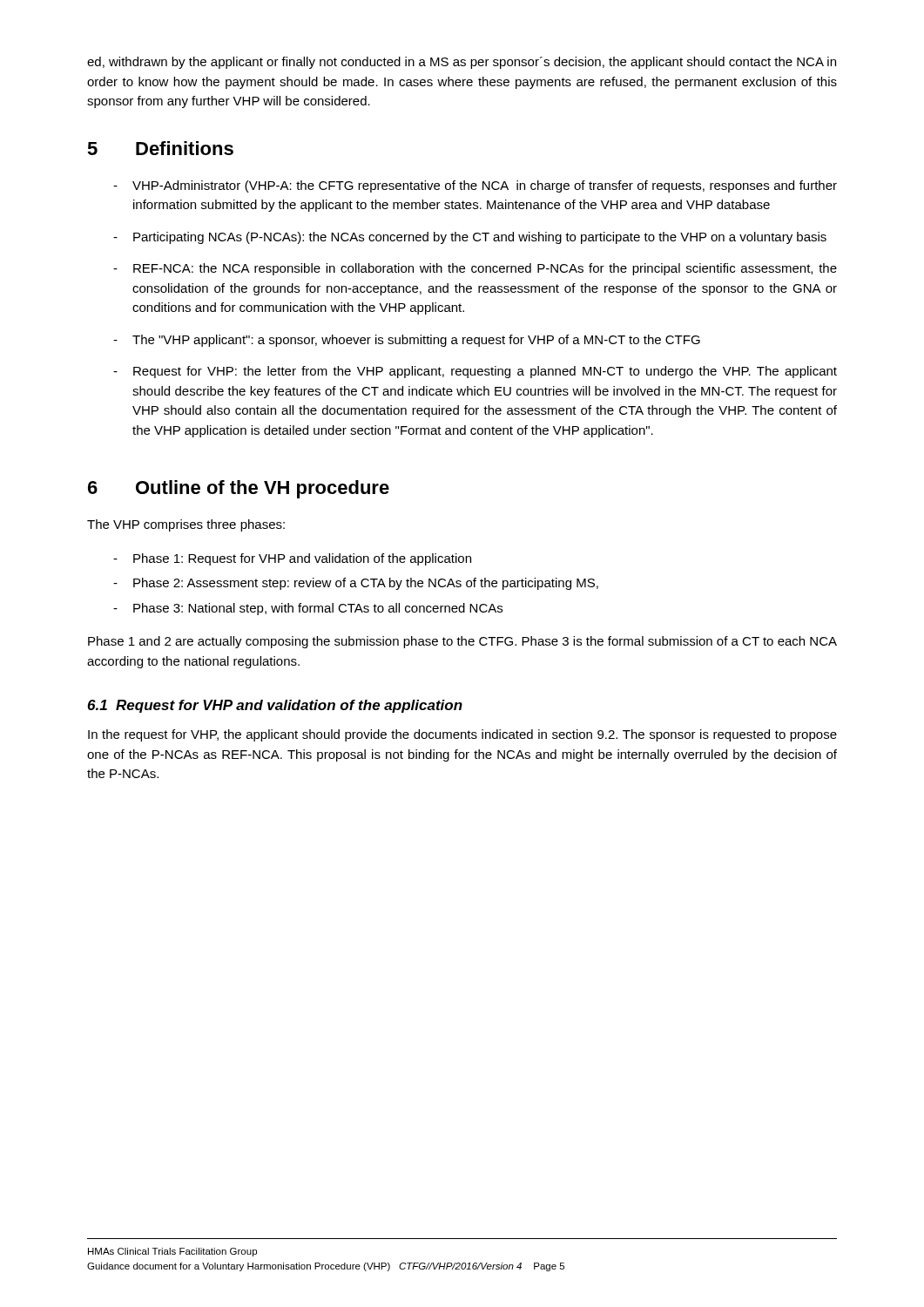Image resolution: width=924 pixels, height=1307 pixels.
Task: Point to the text starting "- VHP-Administrator (VHP-A: the"
Action: click(x=475, y=195)
